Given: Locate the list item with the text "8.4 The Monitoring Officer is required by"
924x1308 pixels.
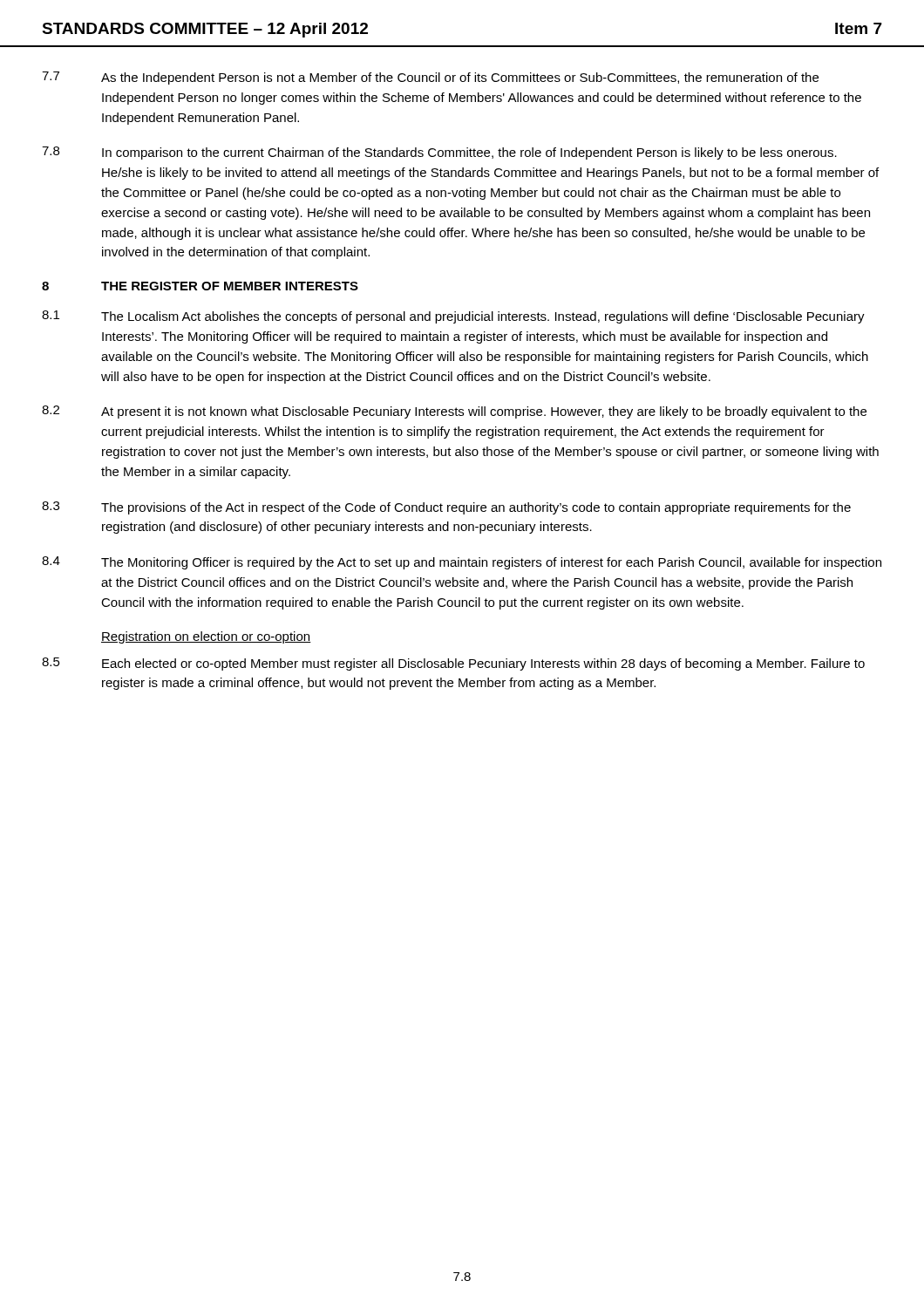Looking at the screenshot, I should pyautogui.click(x=462, y=583).
